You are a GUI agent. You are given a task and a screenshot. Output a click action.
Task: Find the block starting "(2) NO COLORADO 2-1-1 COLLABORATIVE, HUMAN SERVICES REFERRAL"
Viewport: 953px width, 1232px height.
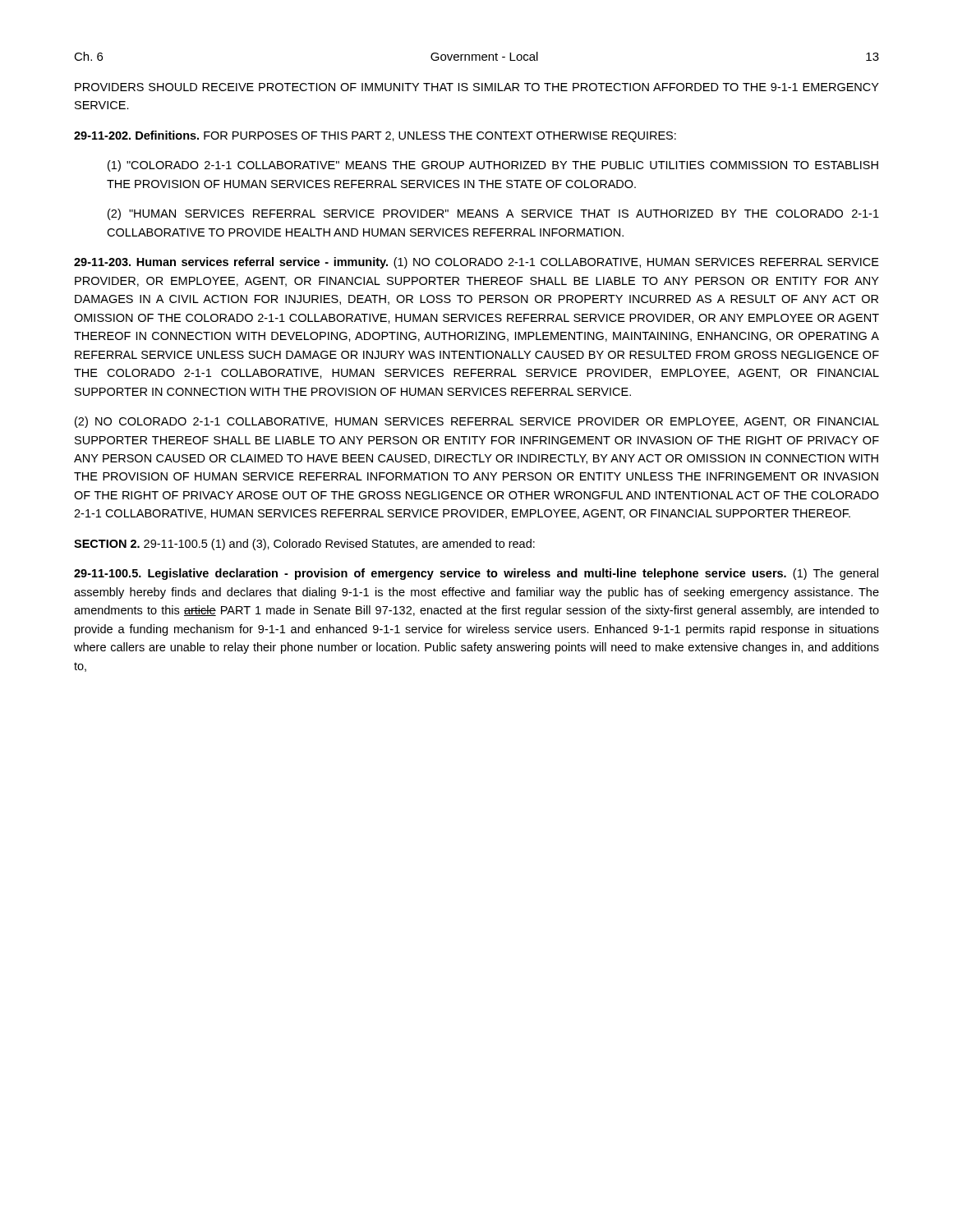point(476,467)
